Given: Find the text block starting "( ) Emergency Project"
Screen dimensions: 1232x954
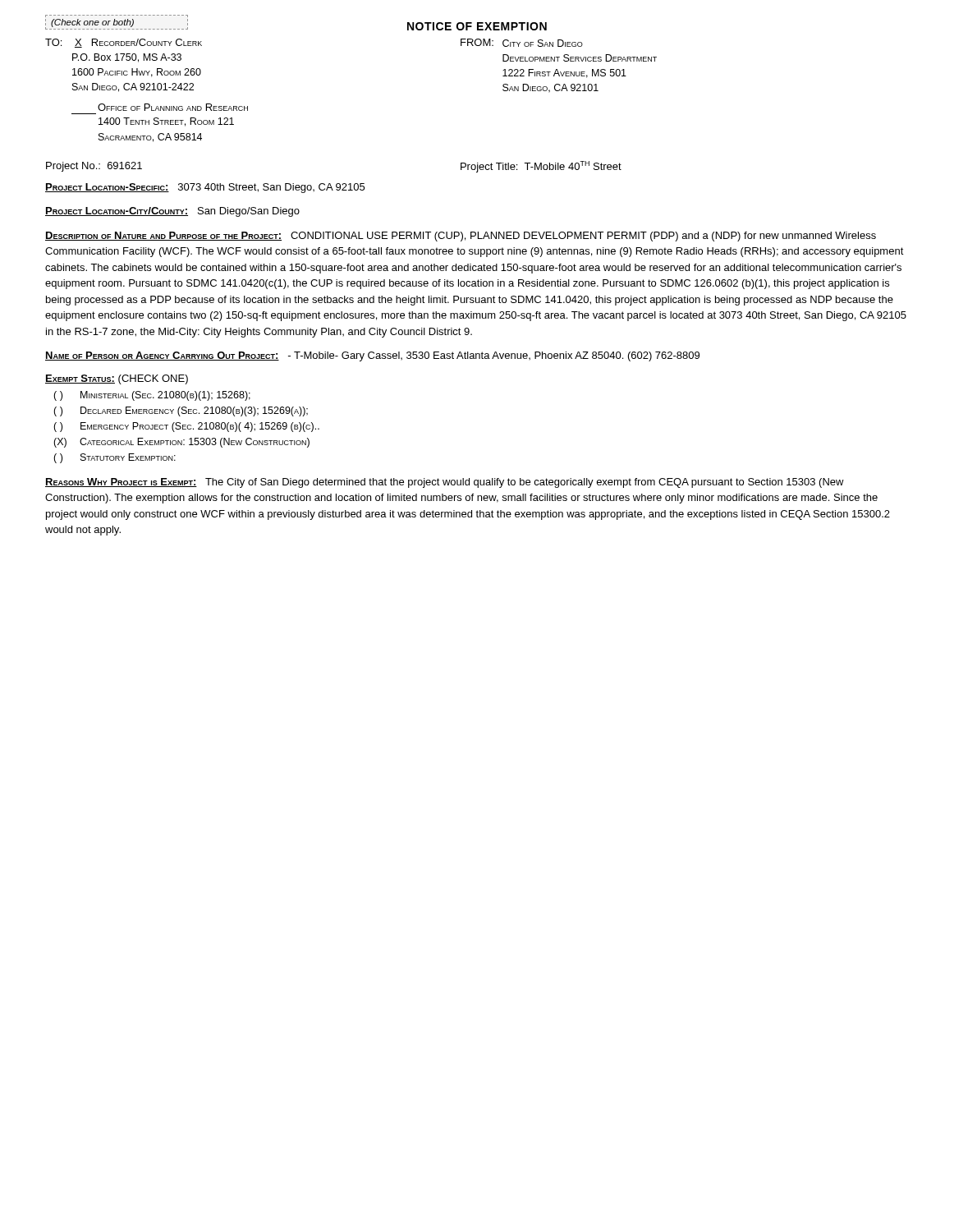Looking at the screenshot, I should point(187,426).
